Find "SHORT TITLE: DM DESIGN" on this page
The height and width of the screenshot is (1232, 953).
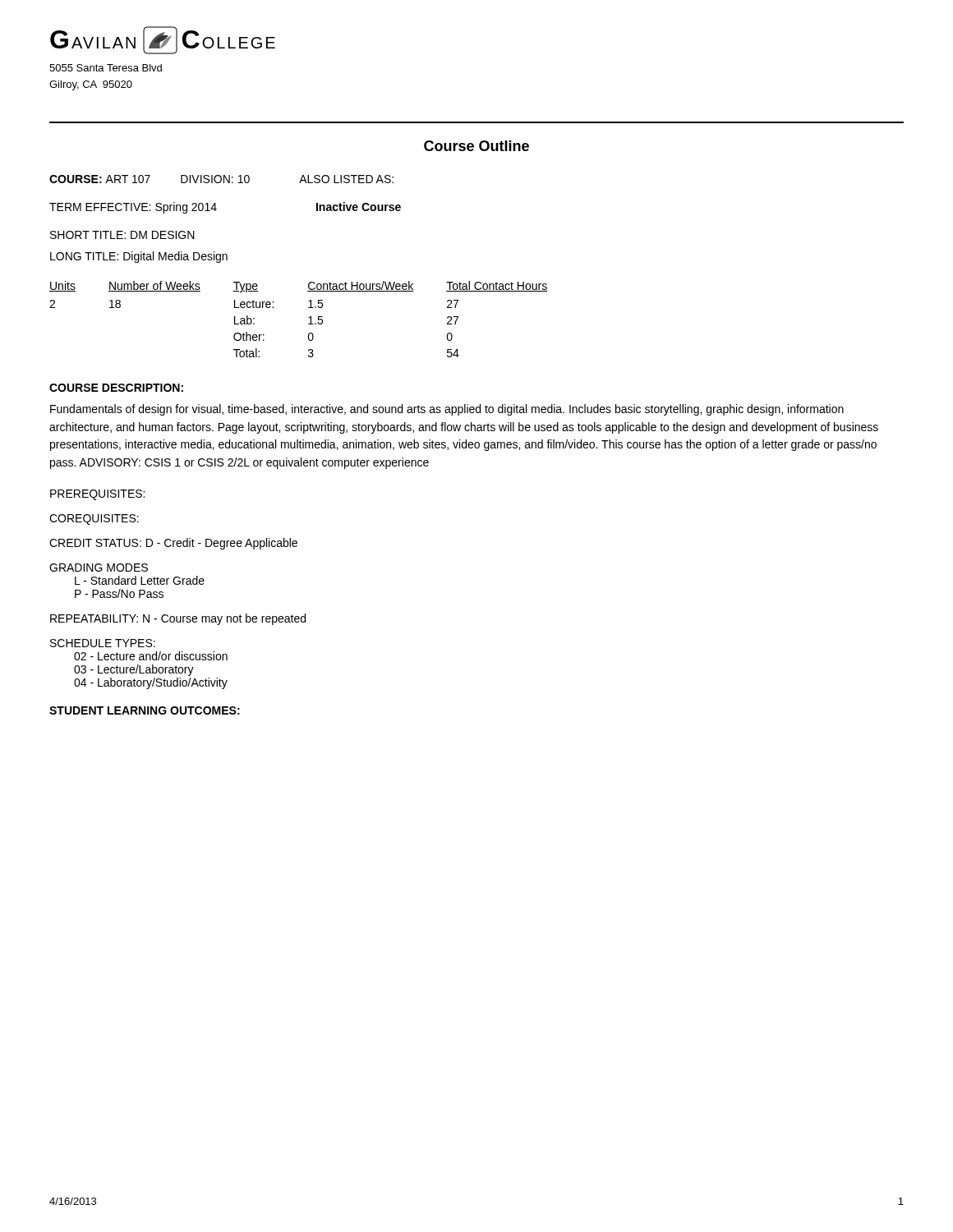pos(122,235)
